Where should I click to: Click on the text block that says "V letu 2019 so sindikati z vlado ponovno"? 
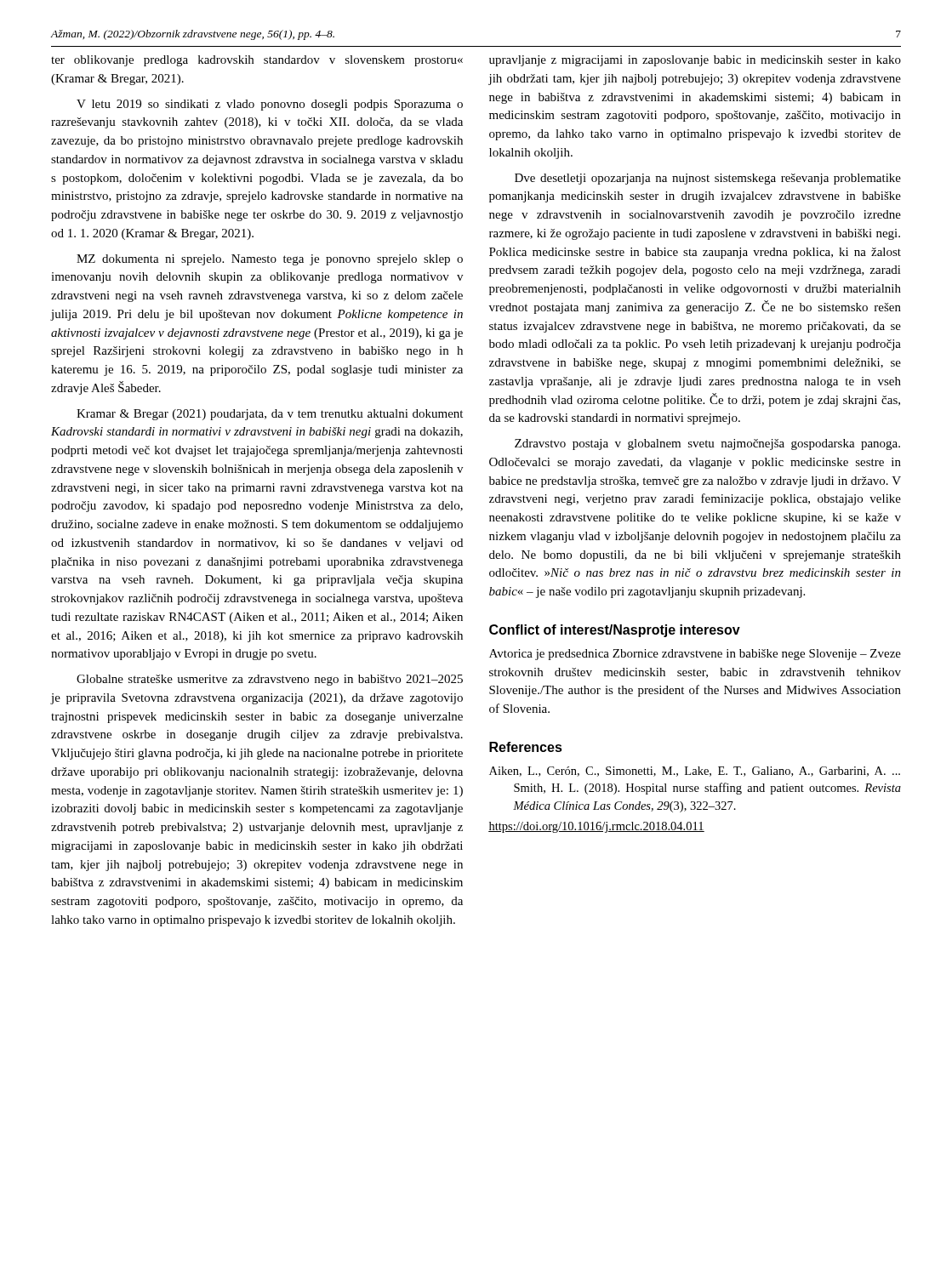pos(257,169)
